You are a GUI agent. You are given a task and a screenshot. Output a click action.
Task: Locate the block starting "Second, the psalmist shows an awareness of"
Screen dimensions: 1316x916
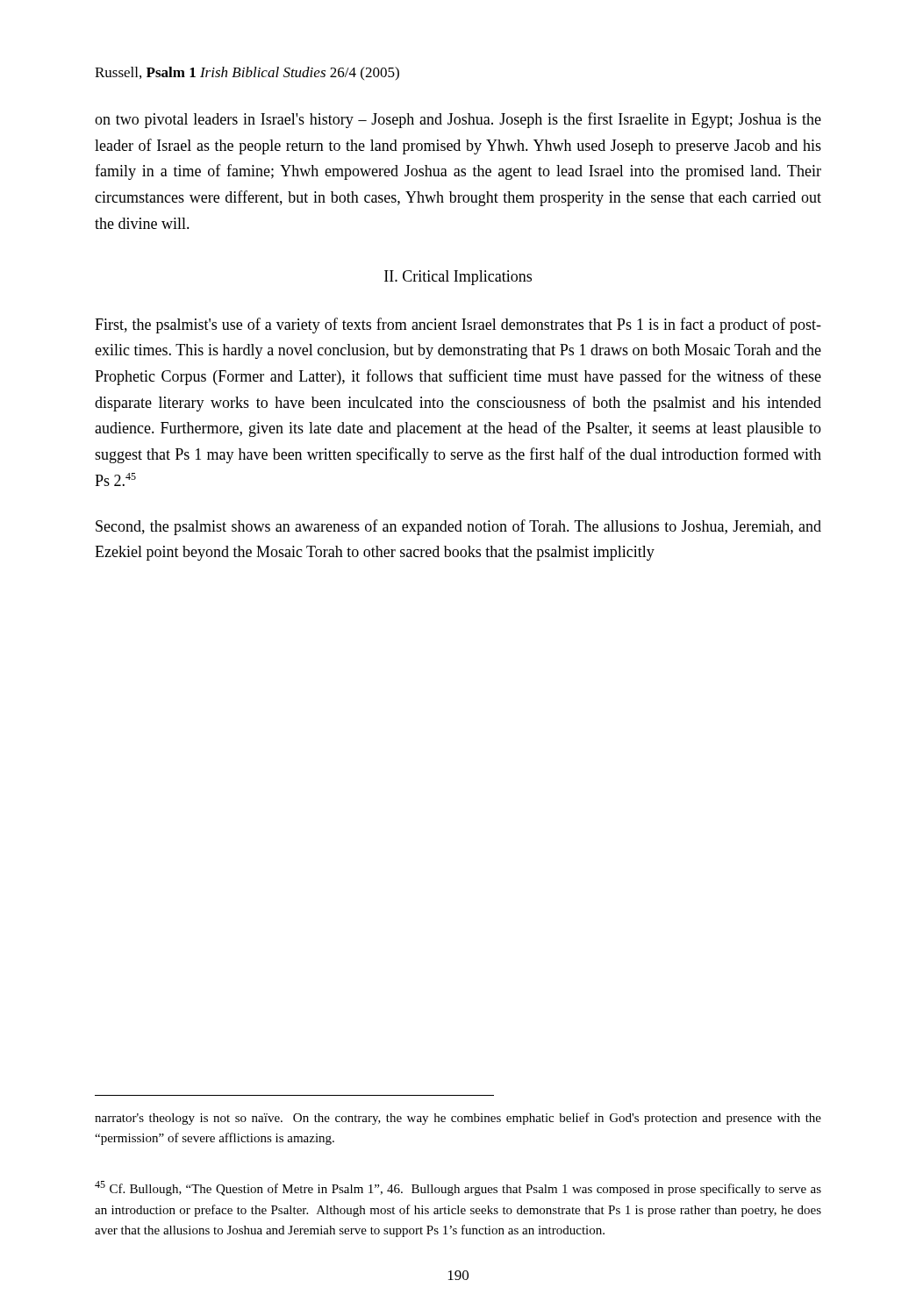(x=458, y=539)
